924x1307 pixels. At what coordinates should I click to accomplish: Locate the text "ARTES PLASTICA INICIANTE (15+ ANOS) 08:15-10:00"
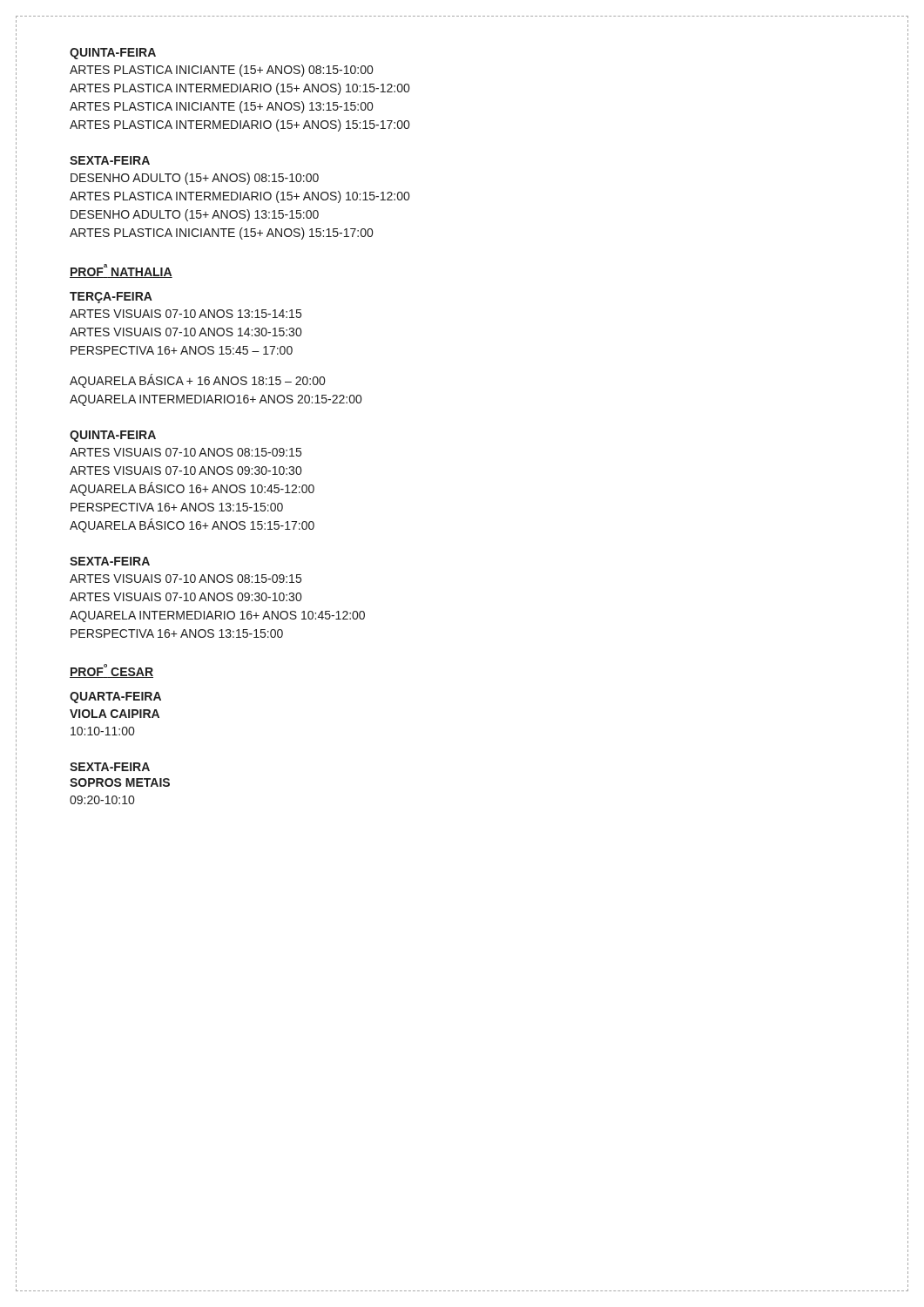[222, 70]
